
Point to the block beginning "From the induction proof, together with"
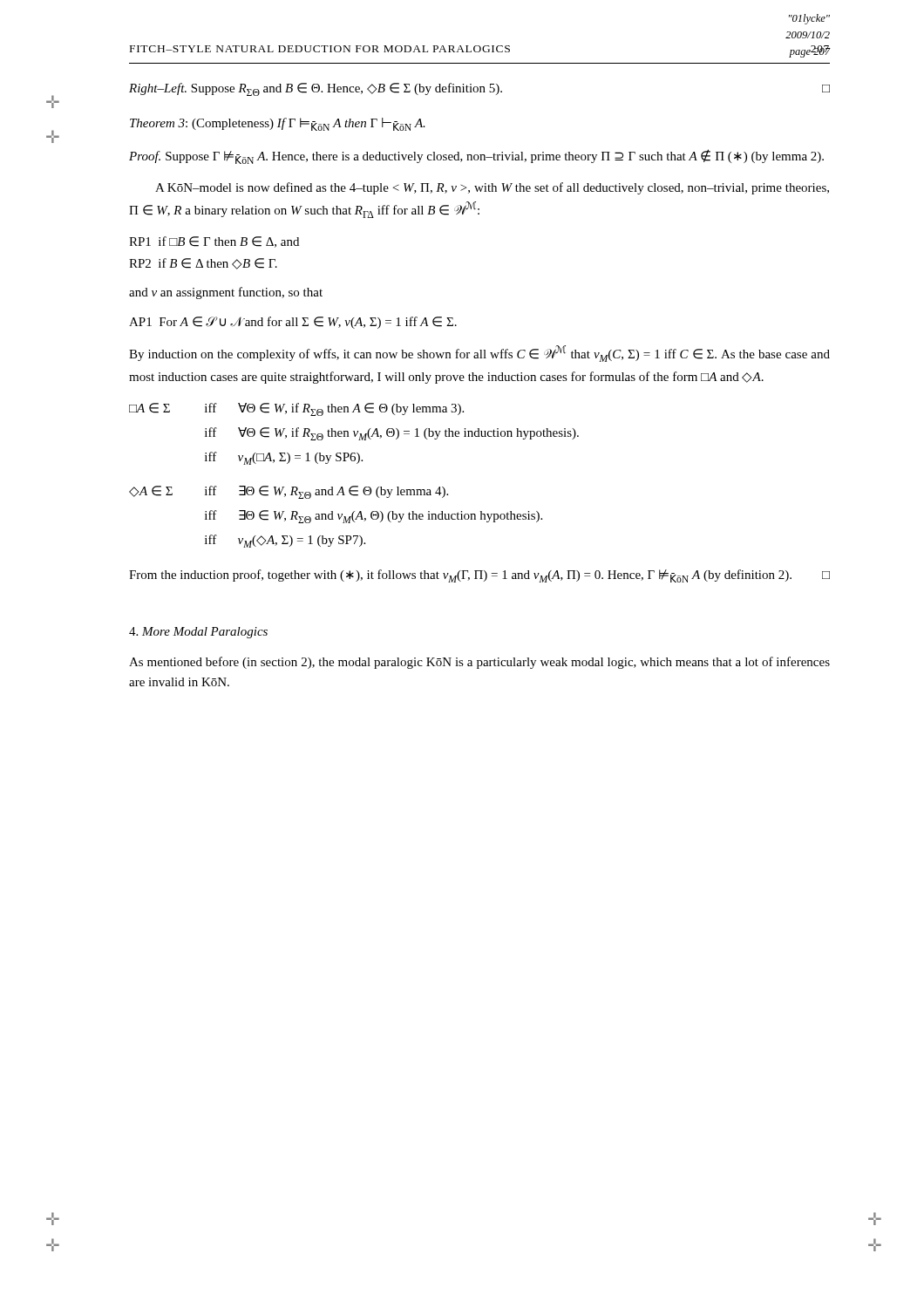pos(479,576)
